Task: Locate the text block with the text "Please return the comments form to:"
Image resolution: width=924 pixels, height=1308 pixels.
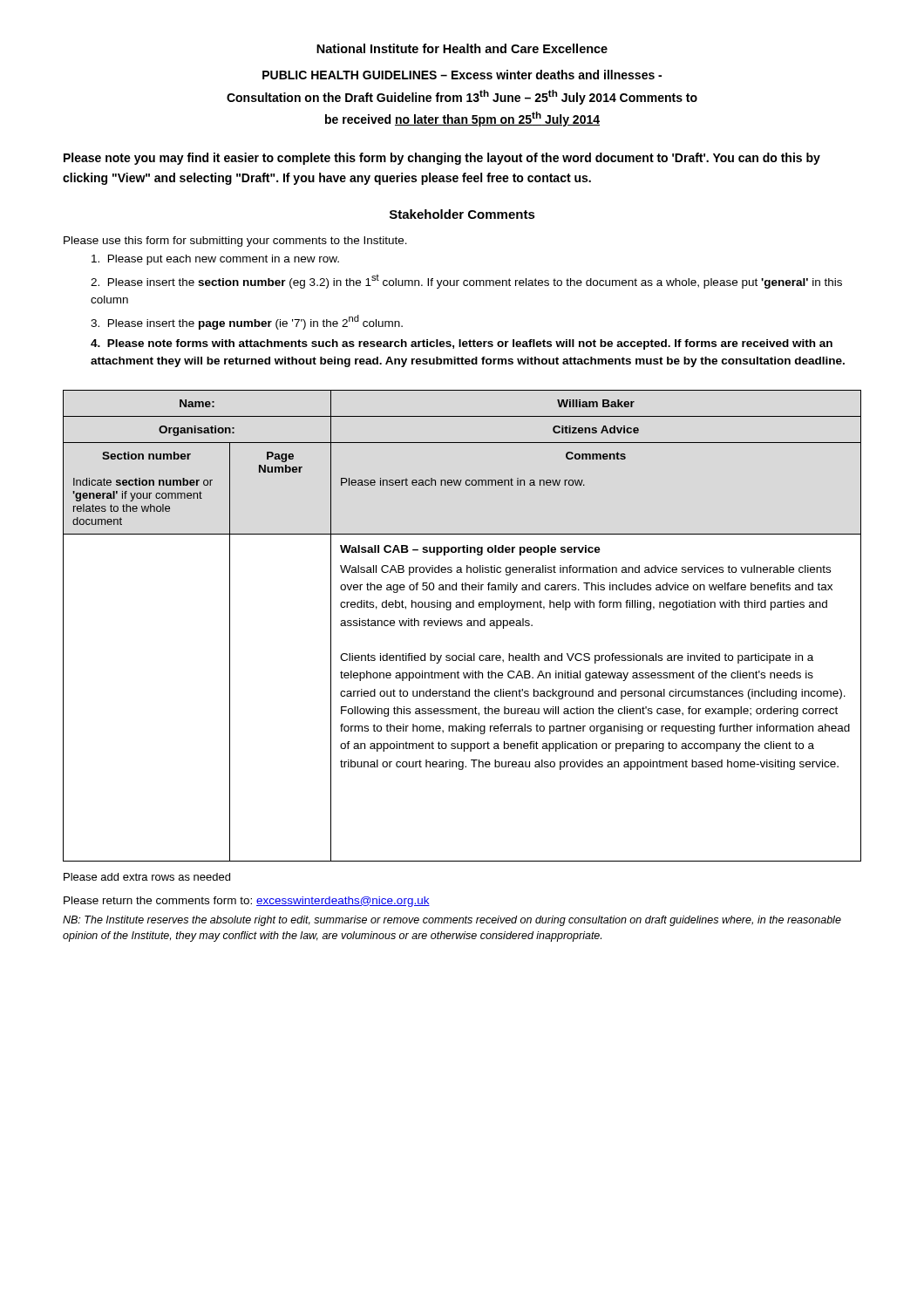Action: (x=246, y=900)
